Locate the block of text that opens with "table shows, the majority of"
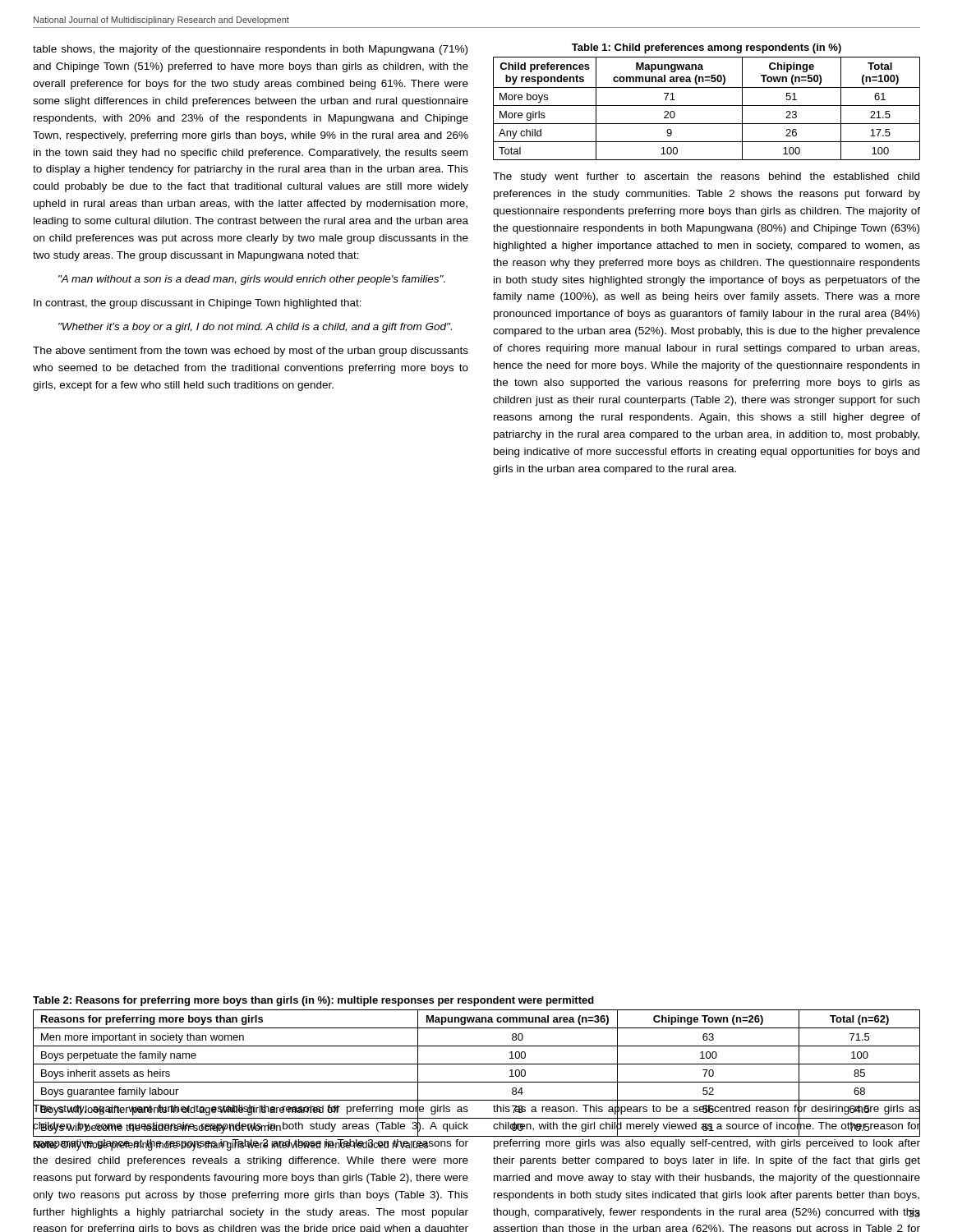This screenshot has height=1232, width=953. click(x=251, y=152)
